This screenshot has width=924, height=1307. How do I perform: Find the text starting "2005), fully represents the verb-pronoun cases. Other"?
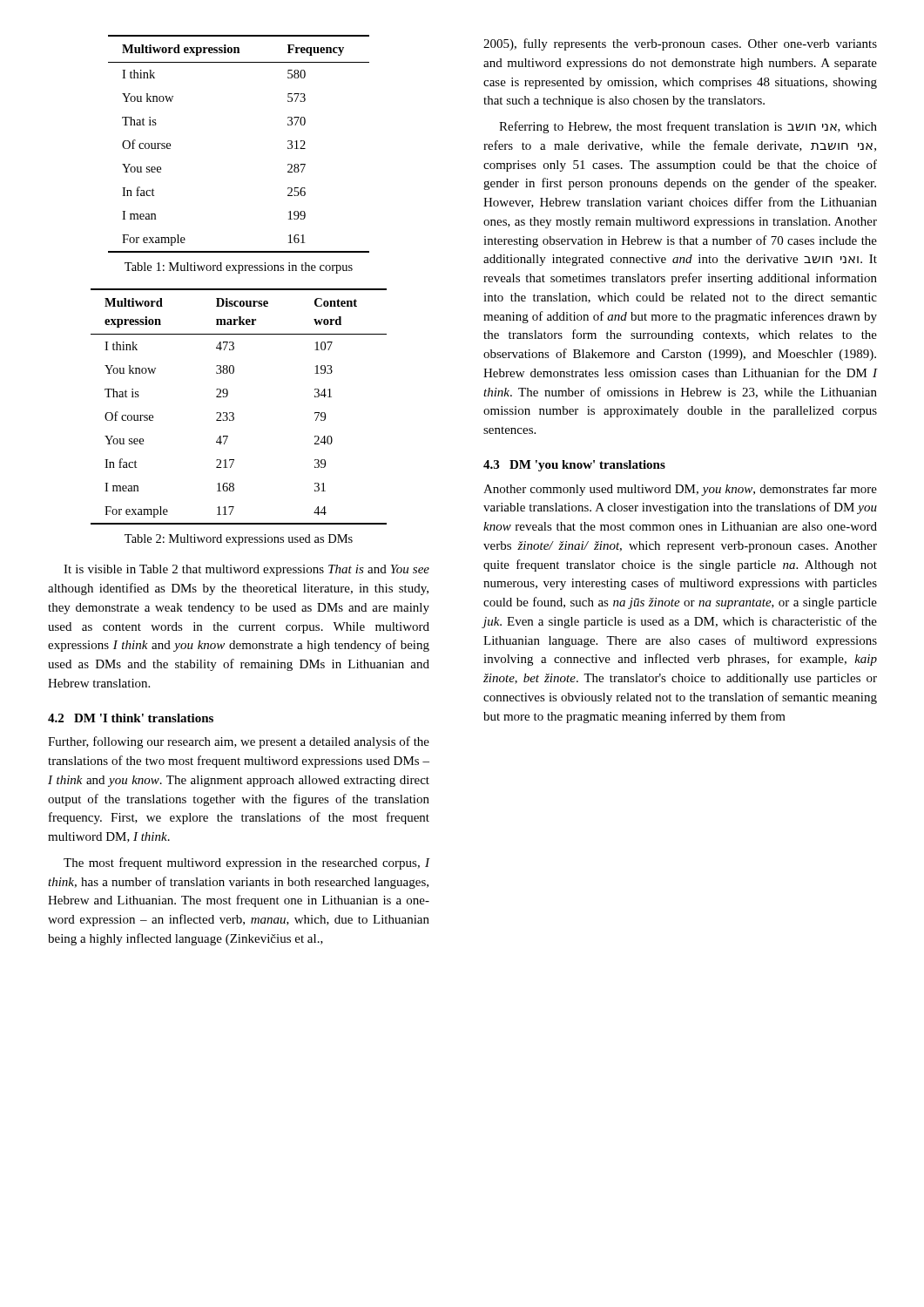(680, 72)
